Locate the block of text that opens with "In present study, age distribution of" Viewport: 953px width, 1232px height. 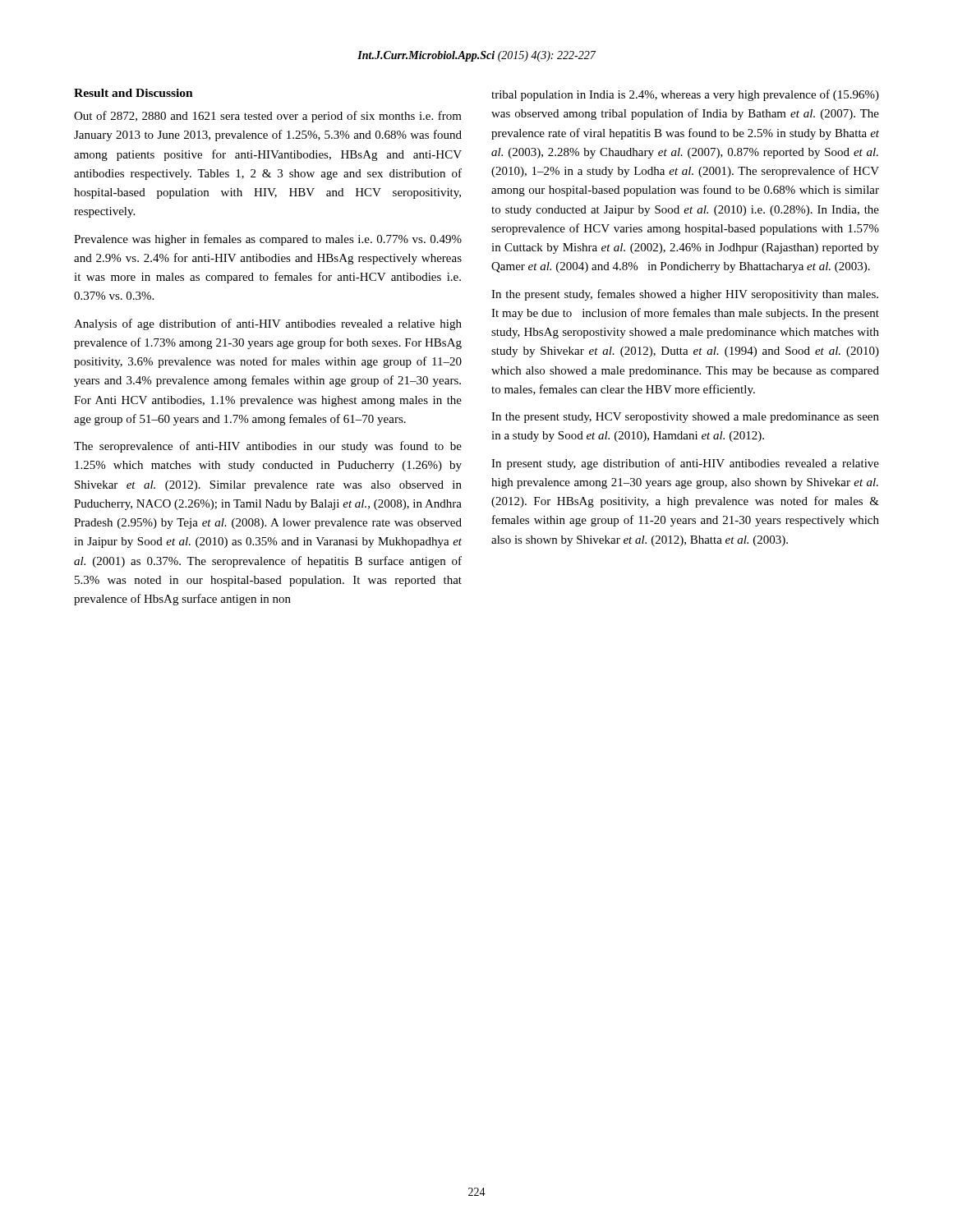[685, 501]
